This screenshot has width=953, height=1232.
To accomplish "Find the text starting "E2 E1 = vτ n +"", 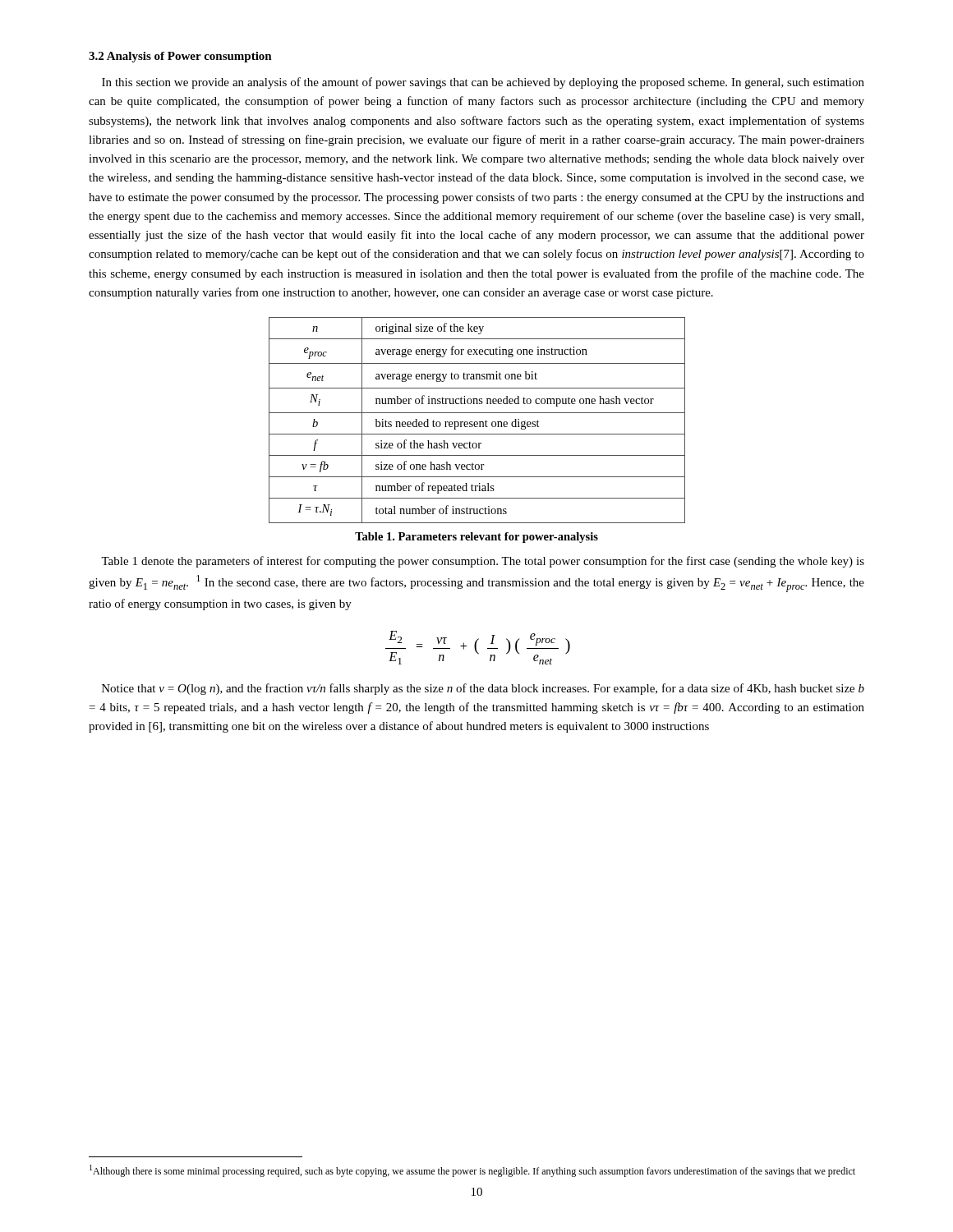I will click(476, 648).
